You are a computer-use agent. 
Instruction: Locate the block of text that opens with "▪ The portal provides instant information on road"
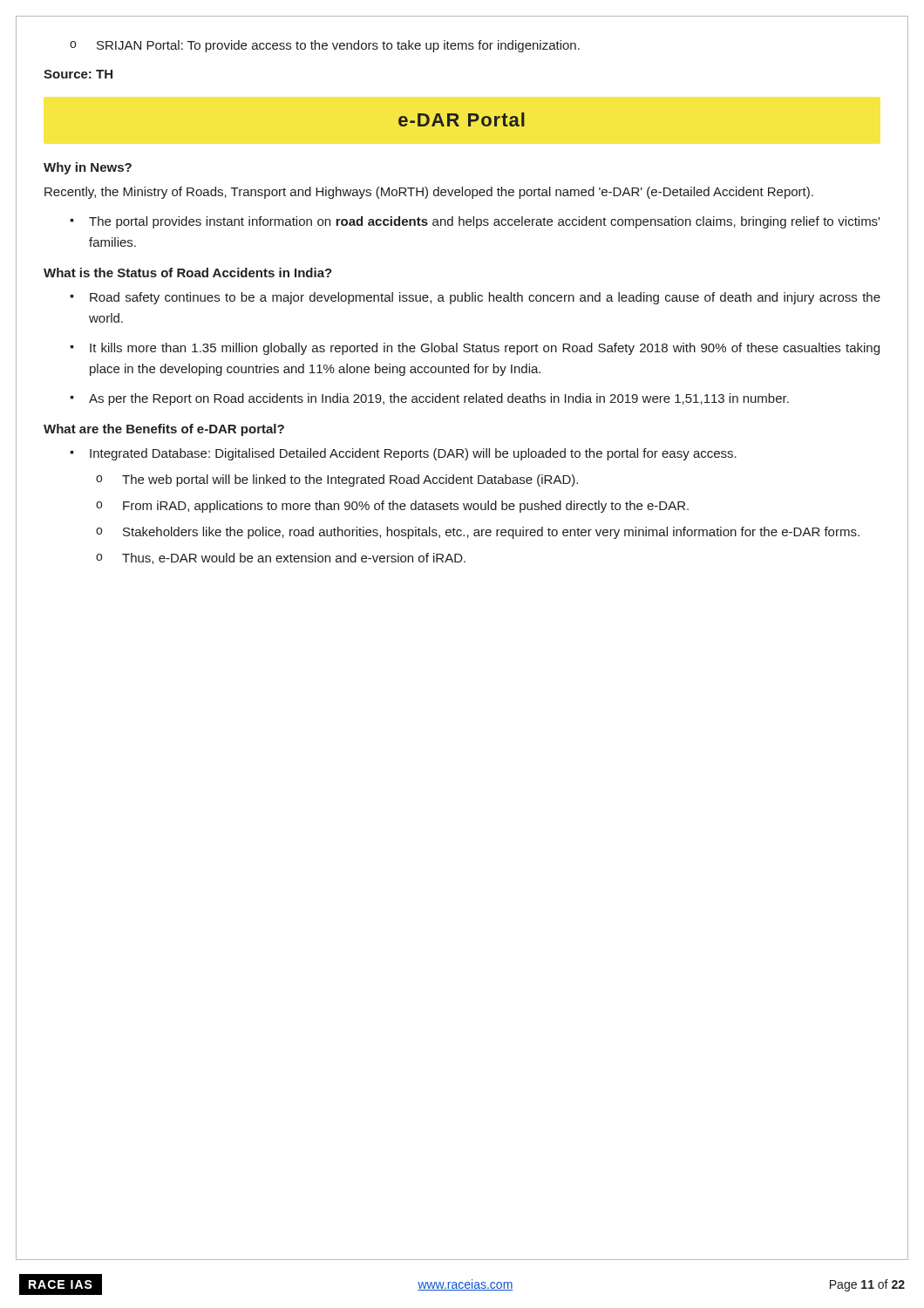coord(475,232)
